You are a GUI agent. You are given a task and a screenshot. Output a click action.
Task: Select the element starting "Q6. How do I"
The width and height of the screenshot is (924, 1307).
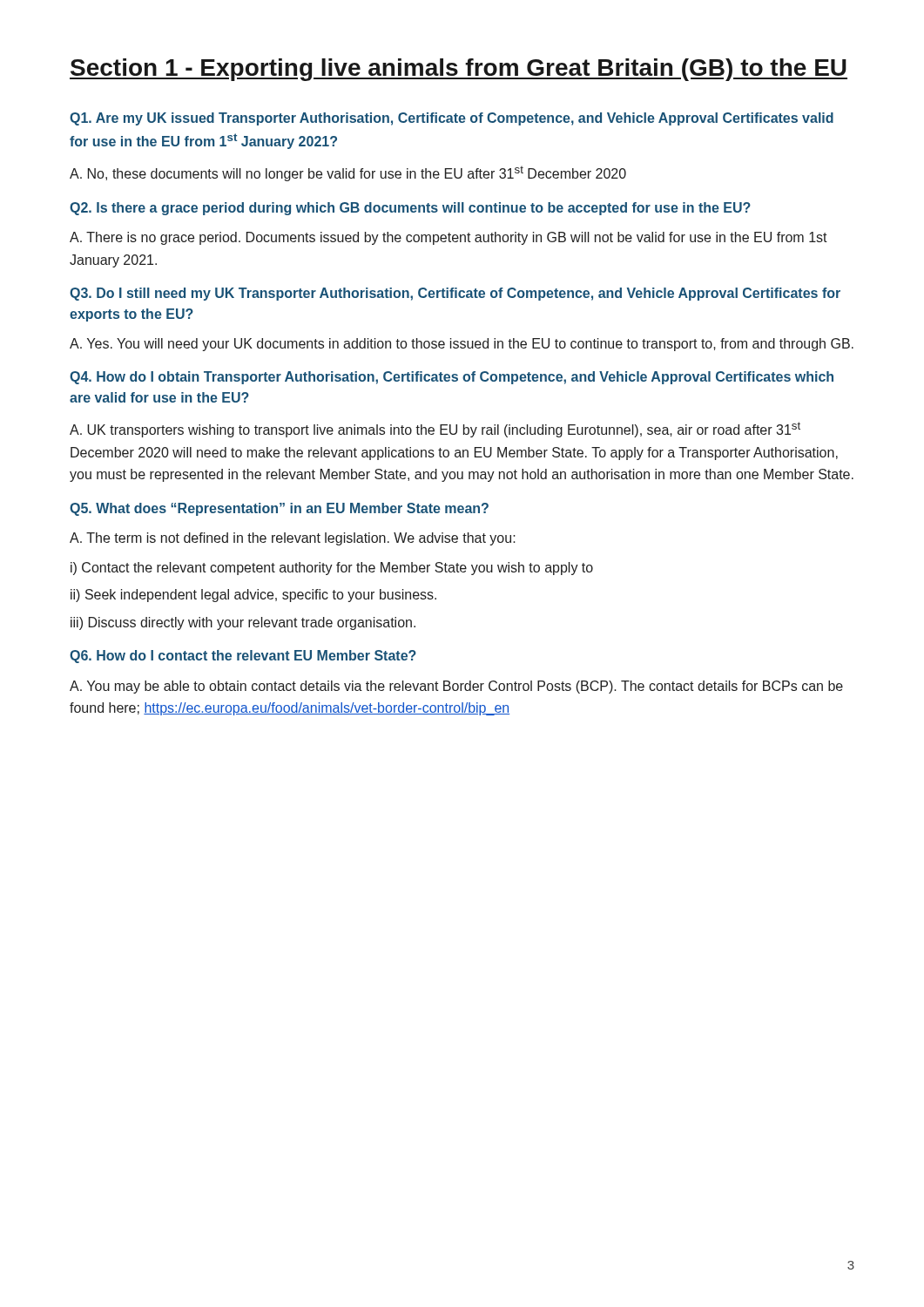point(243,656)
